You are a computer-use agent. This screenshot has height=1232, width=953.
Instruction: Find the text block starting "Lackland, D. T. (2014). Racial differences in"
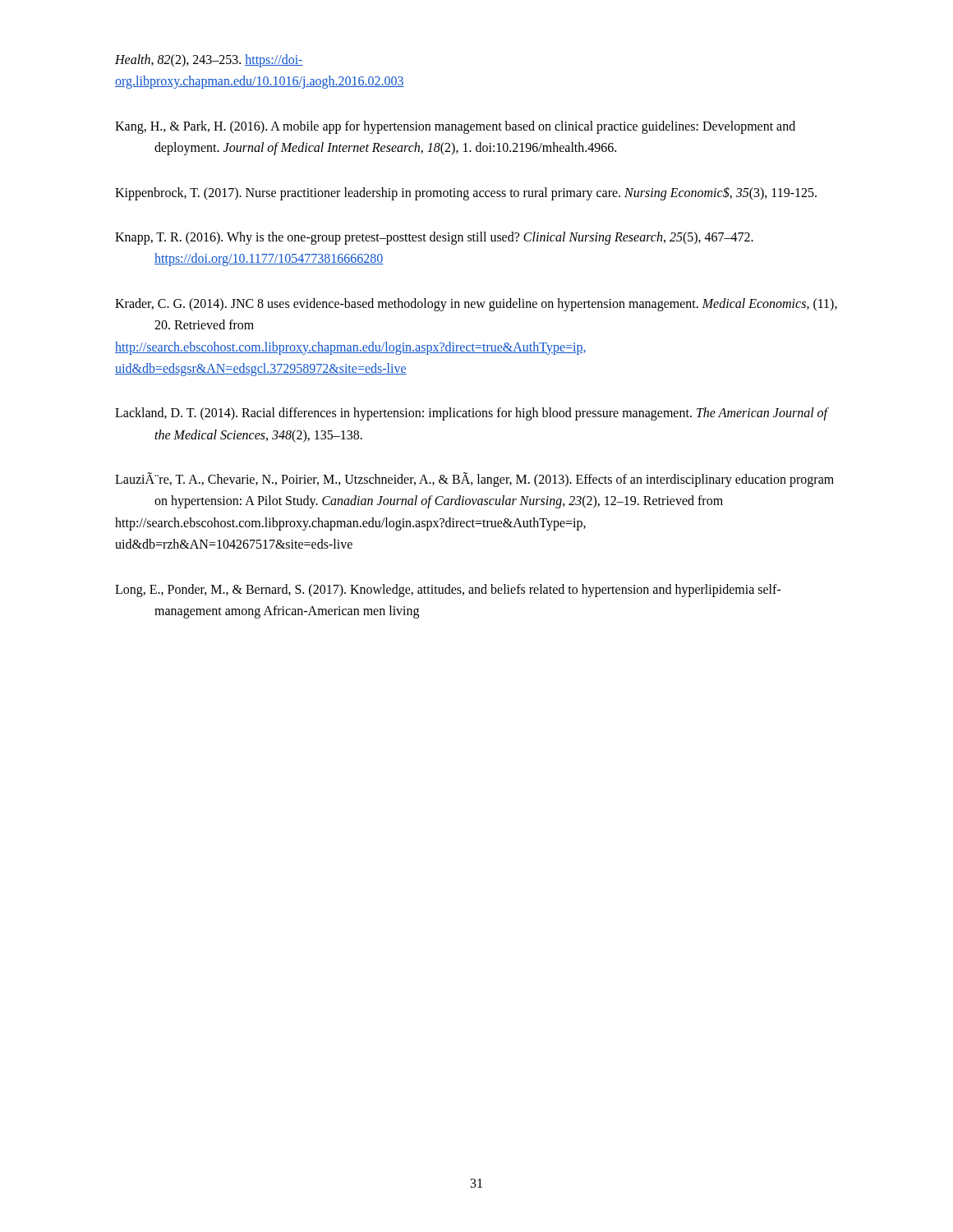pyautogui.click(x=476, y=424)
